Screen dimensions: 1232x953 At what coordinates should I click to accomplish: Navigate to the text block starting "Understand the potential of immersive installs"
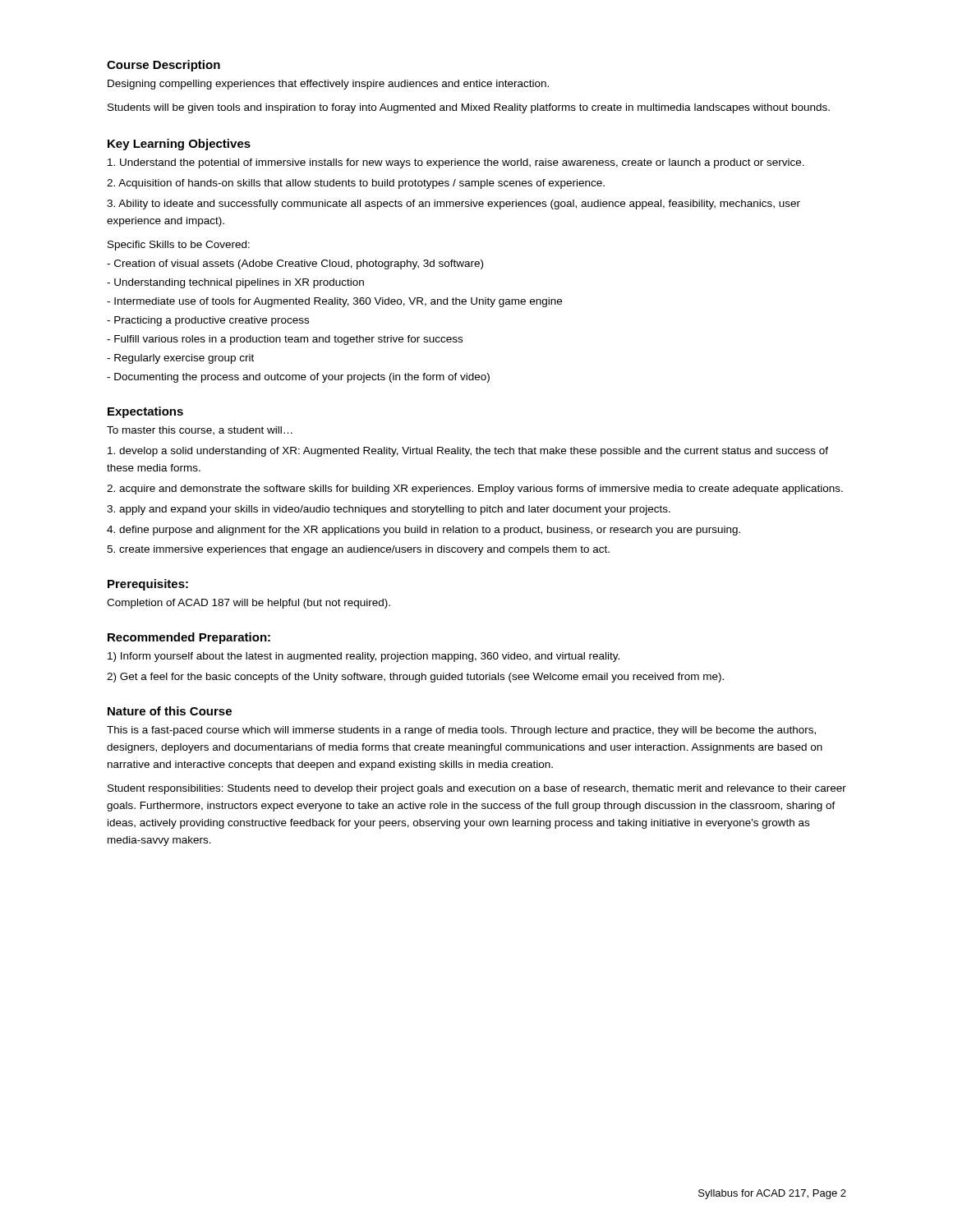click(x=456, y=162)
